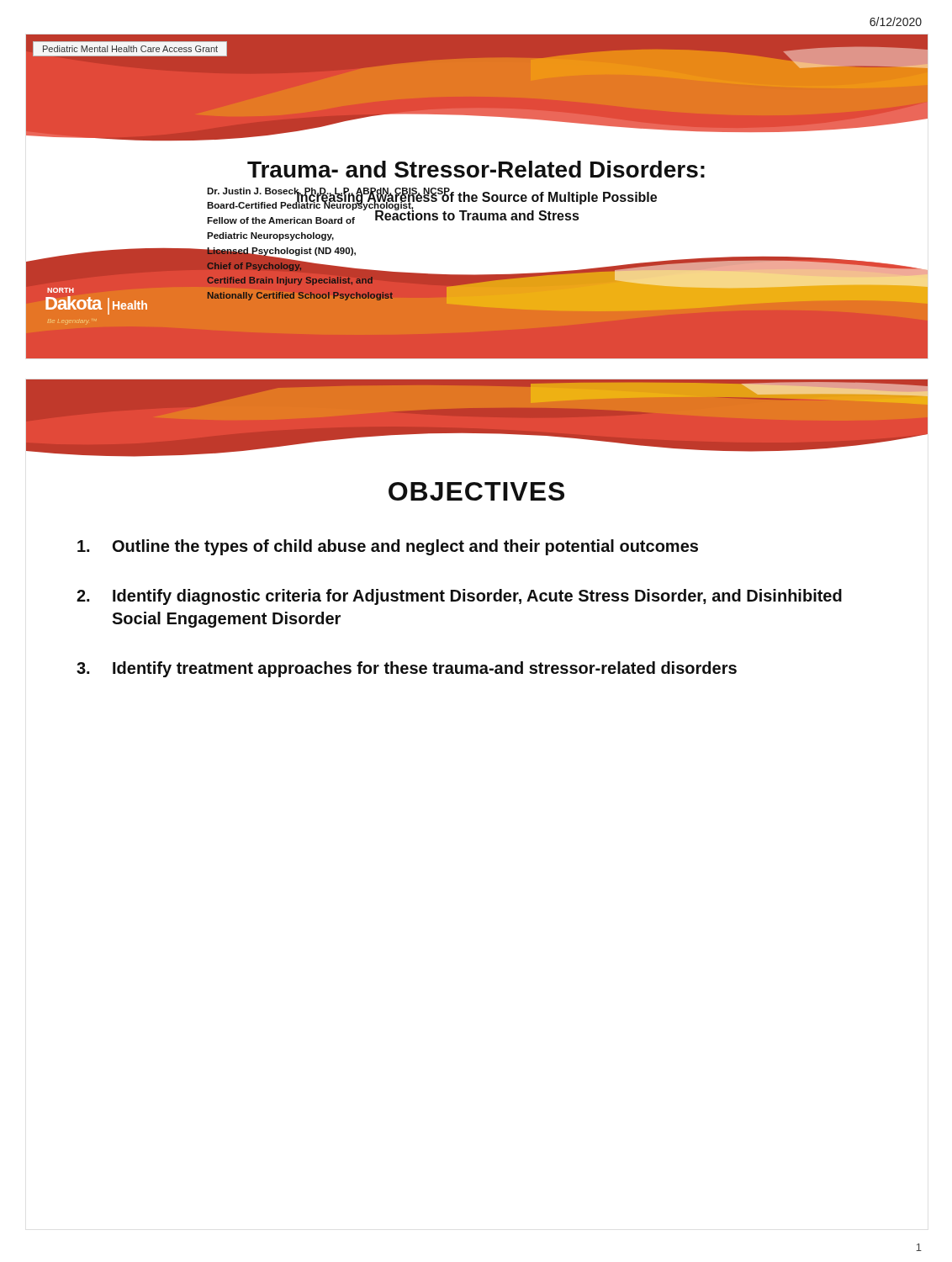Select the region starting "3. Identify treatment approaches for these"
This screenshot has width=952, height=1262.
coord(407,668)
